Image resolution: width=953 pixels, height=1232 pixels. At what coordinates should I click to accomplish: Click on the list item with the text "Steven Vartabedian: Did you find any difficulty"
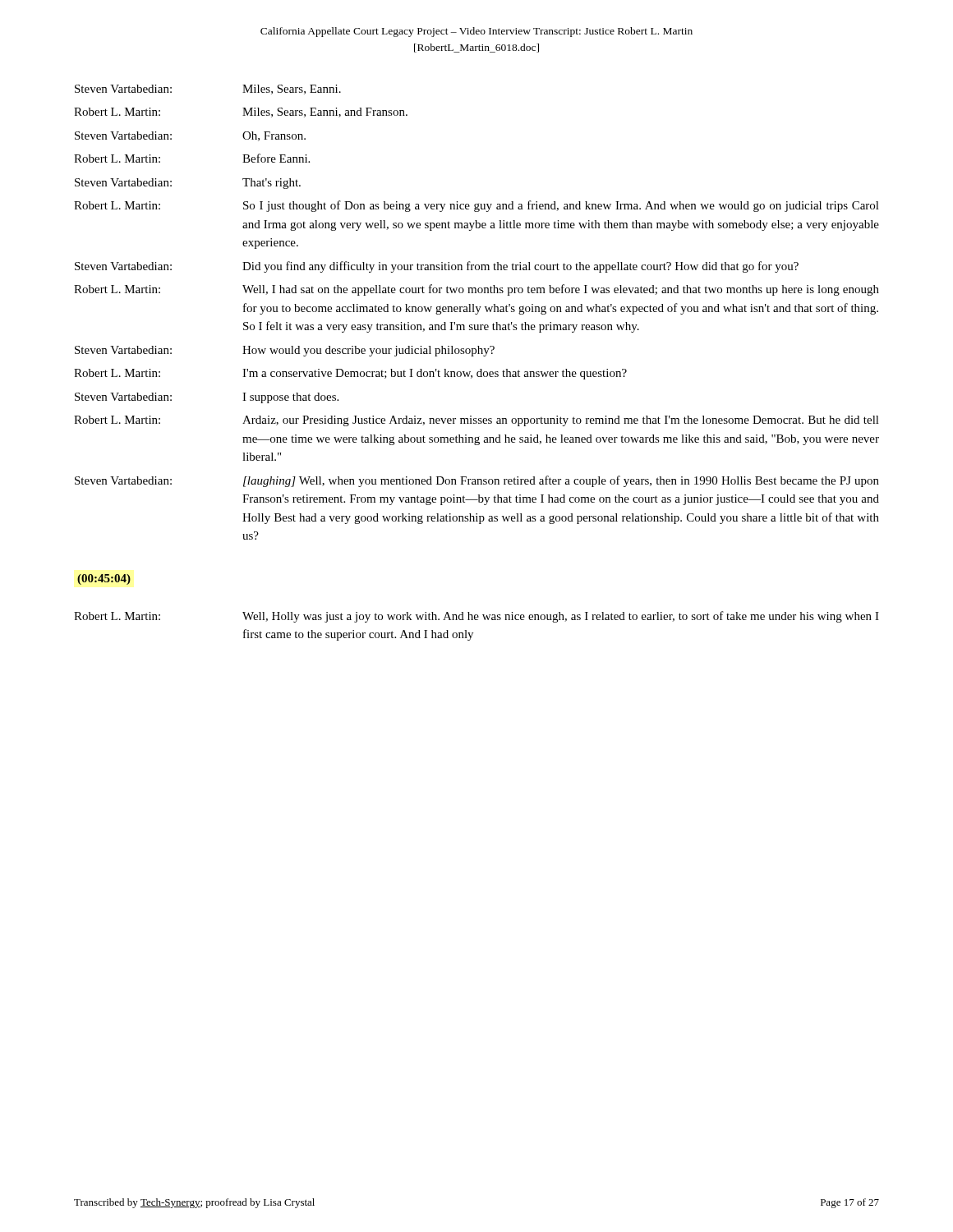click(x=476, y=266)
